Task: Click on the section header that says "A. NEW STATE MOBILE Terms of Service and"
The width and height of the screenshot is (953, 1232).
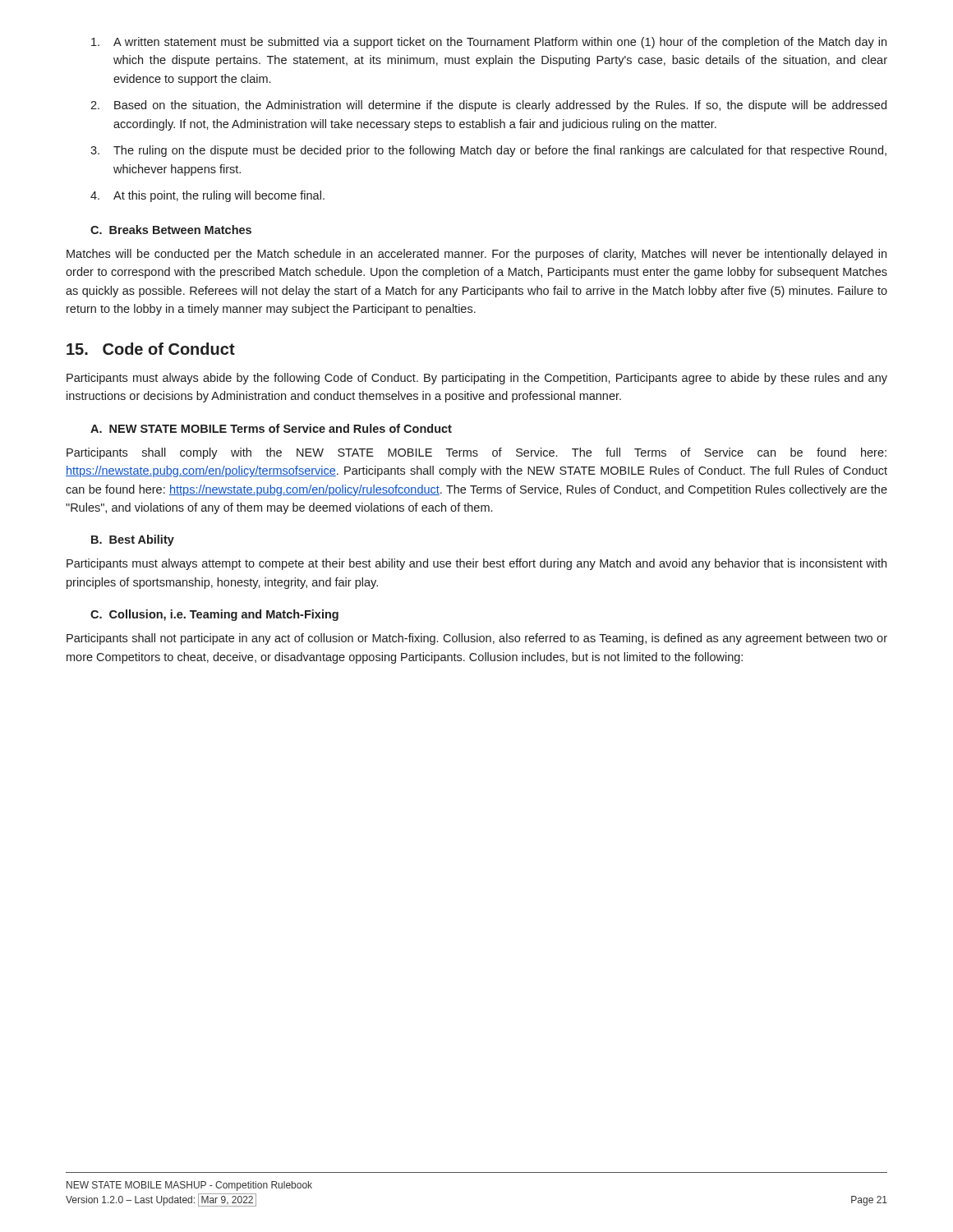Action: click(271, 428)
